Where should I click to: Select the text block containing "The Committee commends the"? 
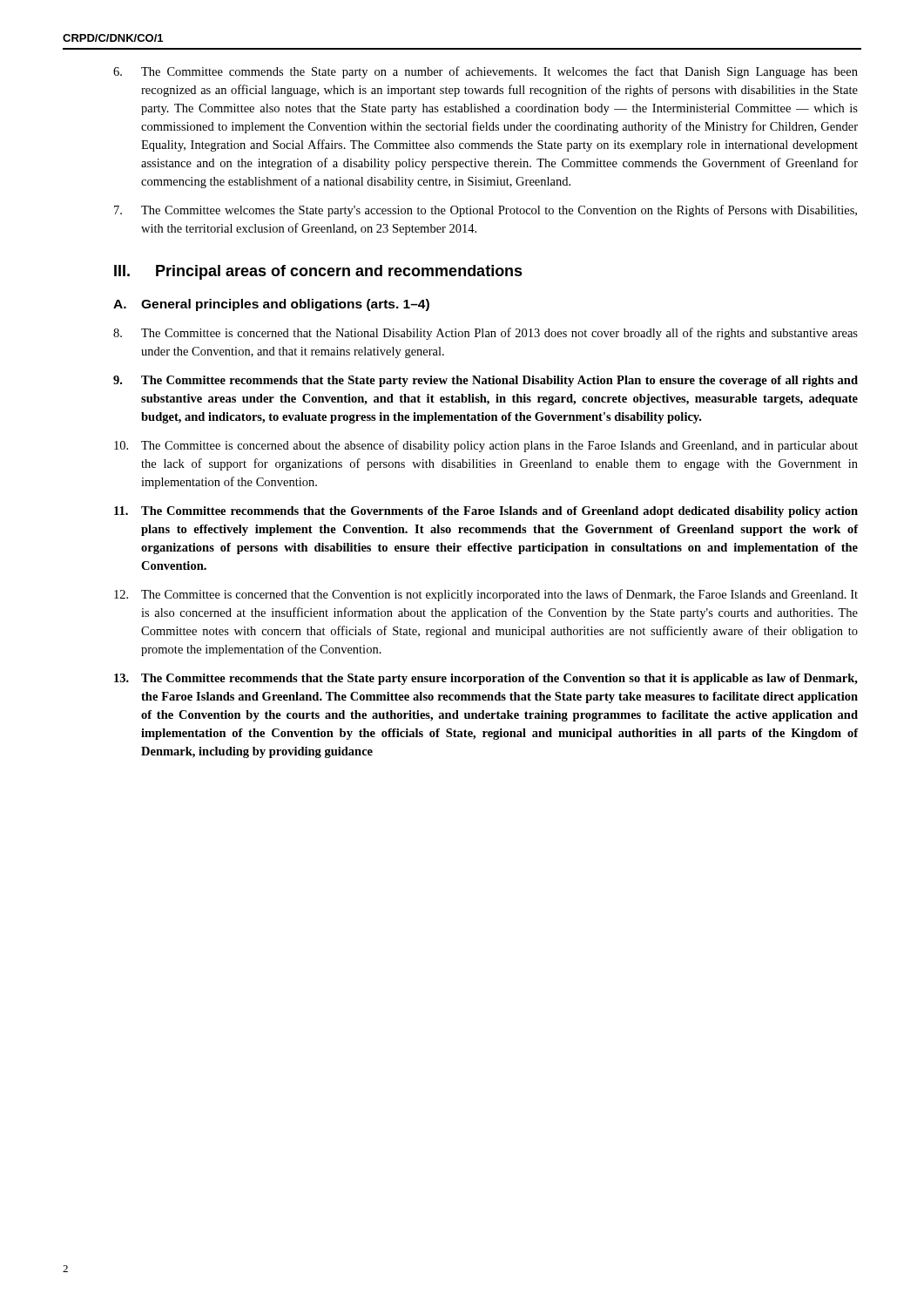pos(486,127)
